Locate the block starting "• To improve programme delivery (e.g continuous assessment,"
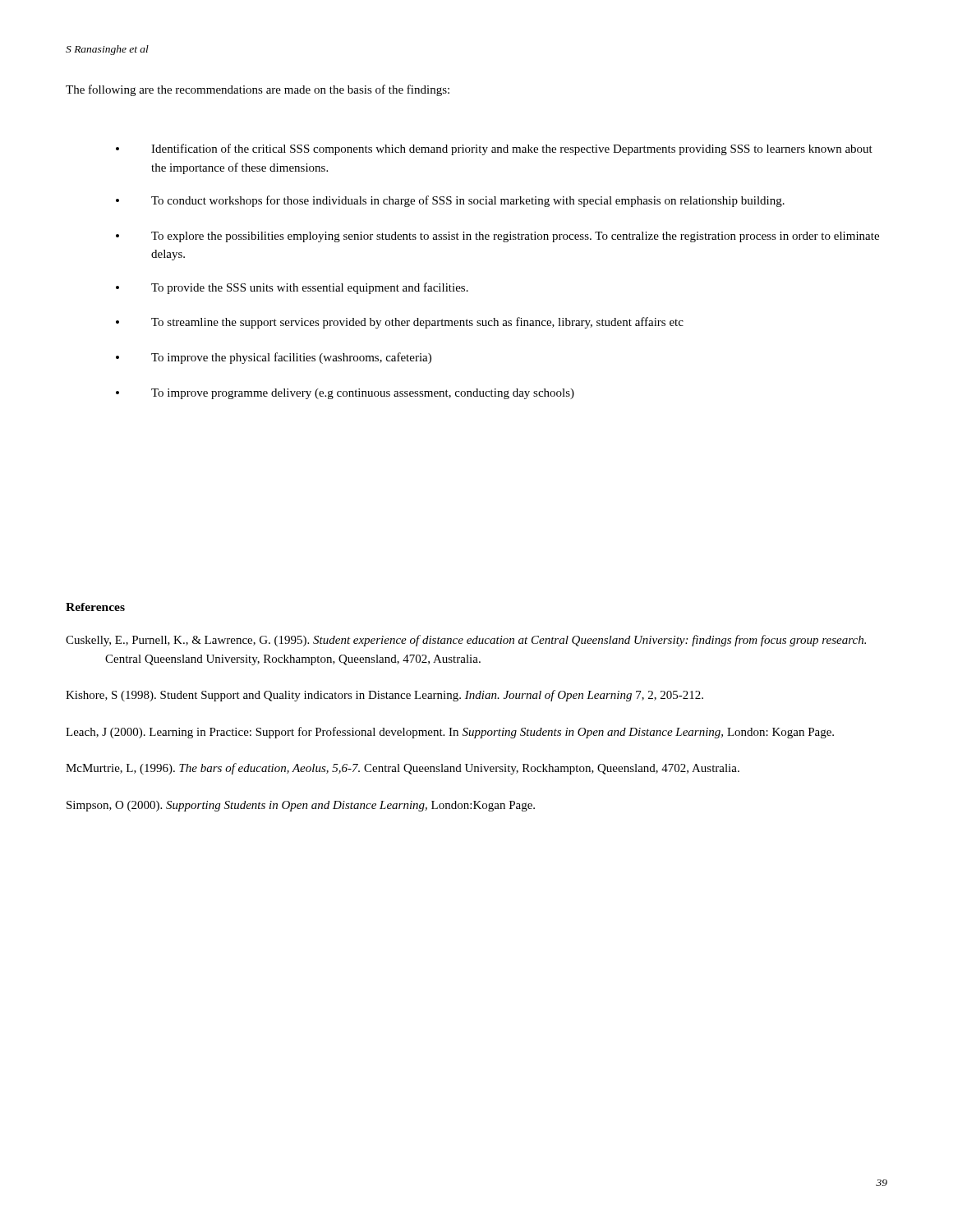 pos(476,393)
